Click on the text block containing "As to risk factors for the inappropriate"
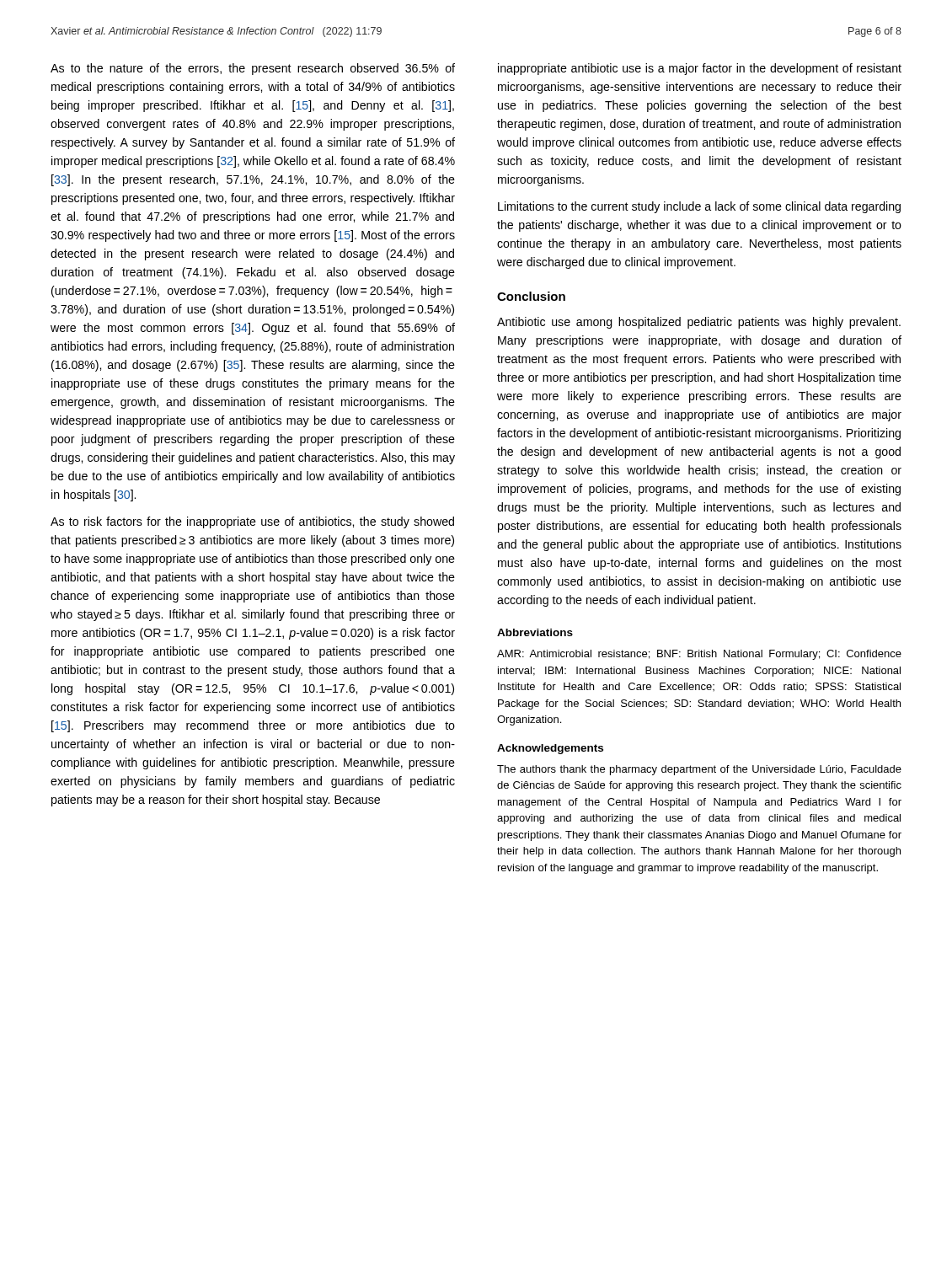 pyautogui.click(x=253, y=661)
